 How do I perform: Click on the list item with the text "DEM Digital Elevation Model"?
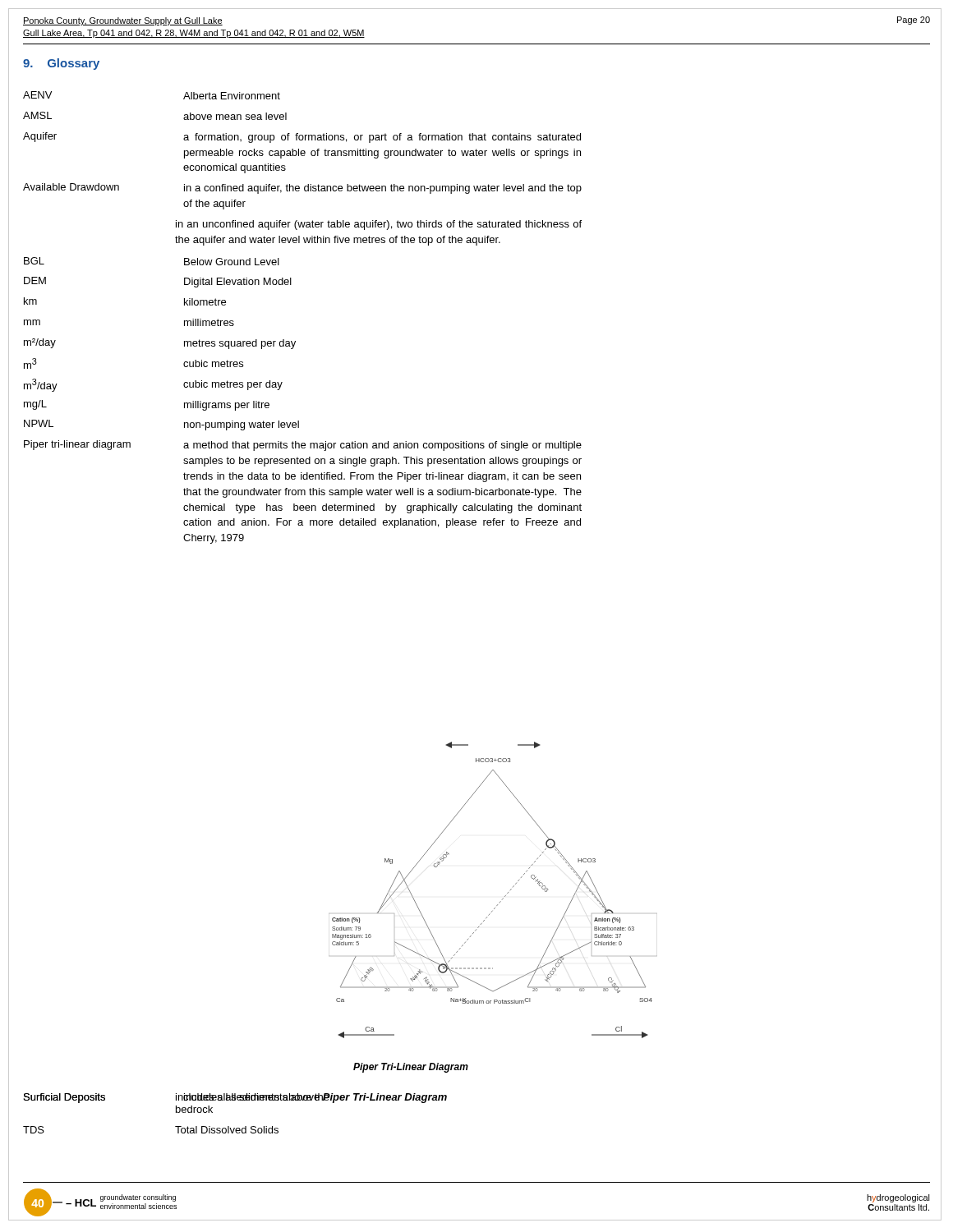click(x=34, y=280)
